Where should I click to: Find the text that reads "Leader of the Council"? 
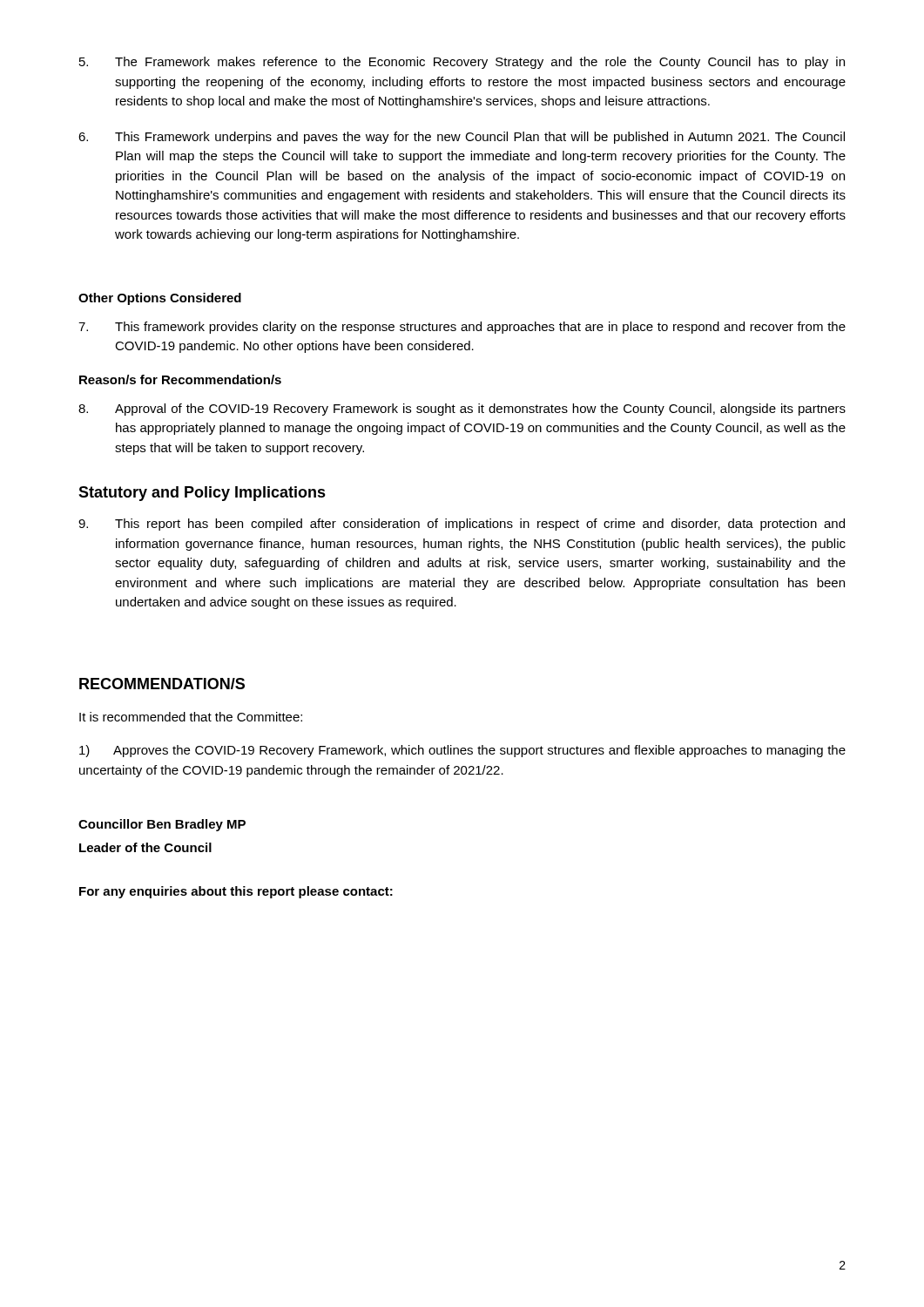click(145, 847)
